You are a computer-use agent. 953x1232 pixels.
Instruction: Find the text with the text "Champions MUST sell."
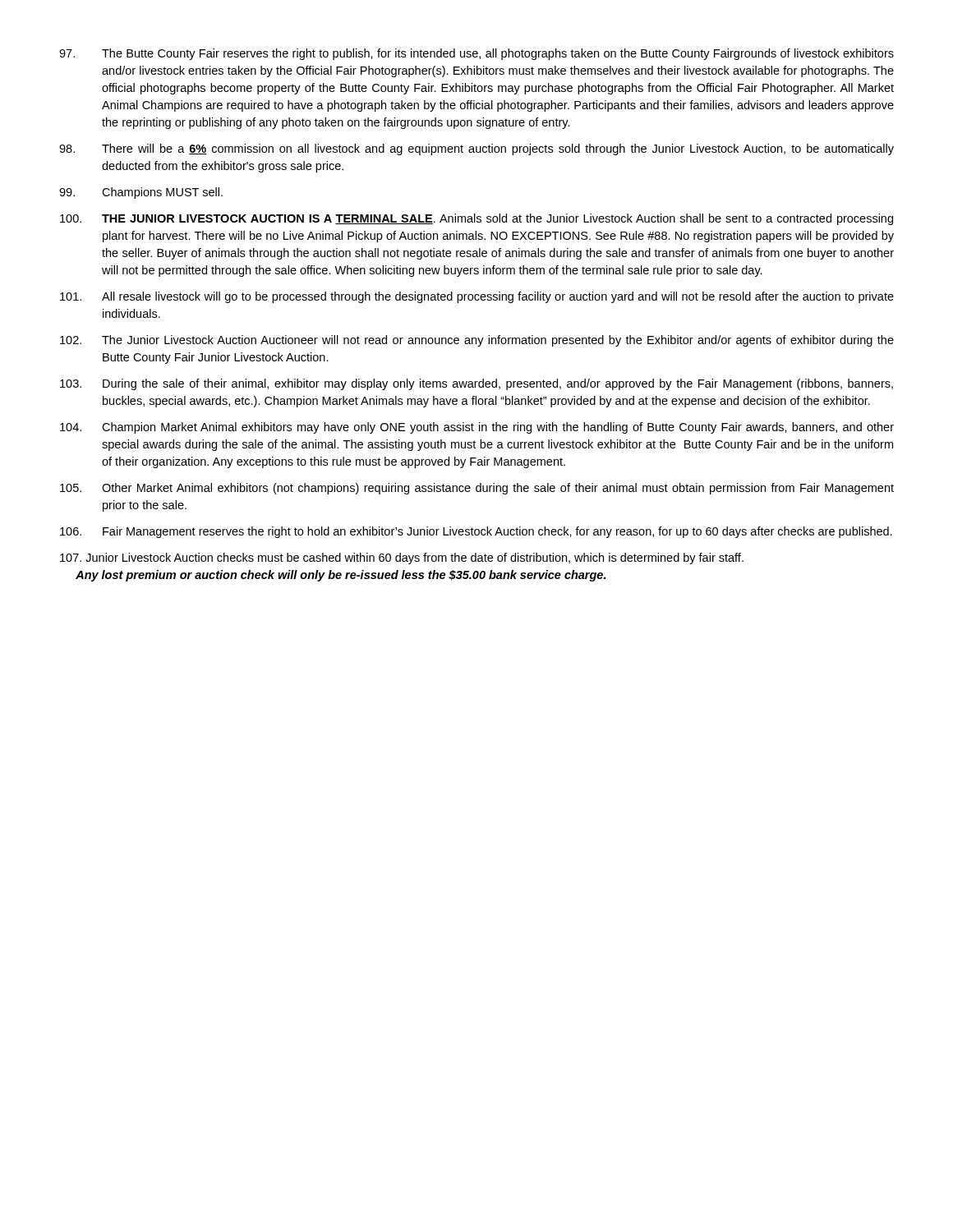pos(141,193)
